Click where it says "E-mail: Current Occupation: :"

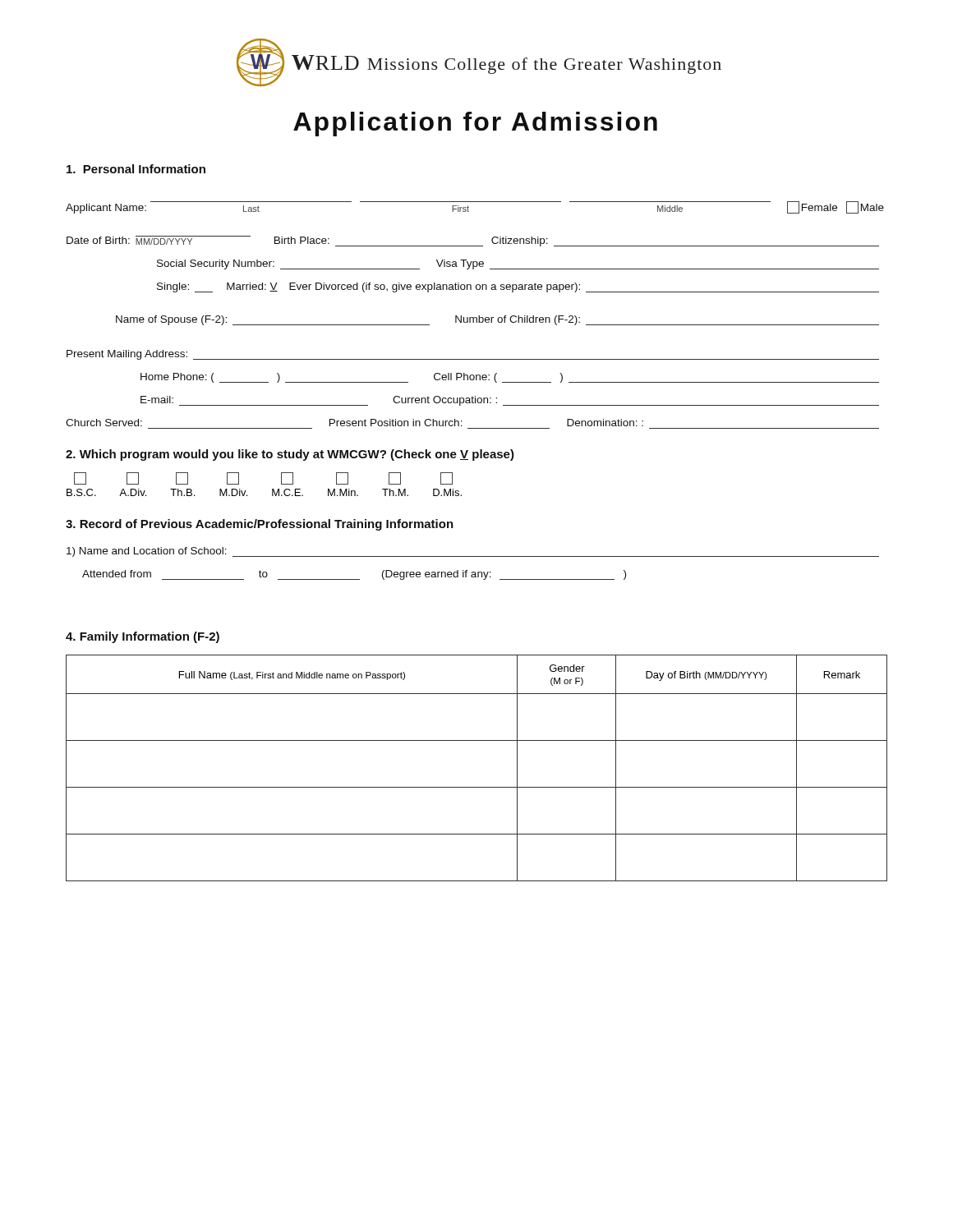pos(476,398)
